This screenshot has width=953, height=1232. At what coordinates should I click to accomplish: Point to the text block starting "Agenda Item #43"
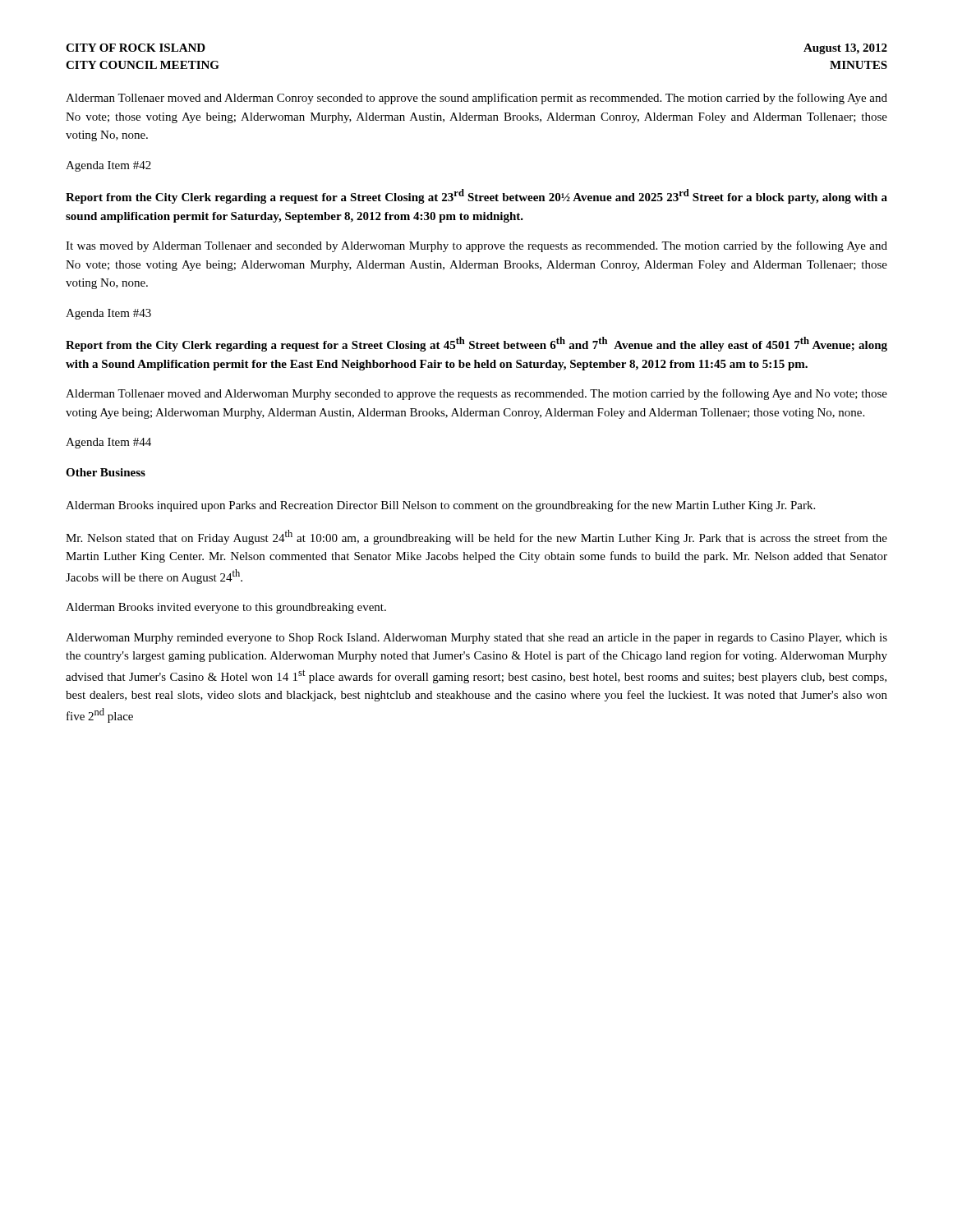(108, 312)
